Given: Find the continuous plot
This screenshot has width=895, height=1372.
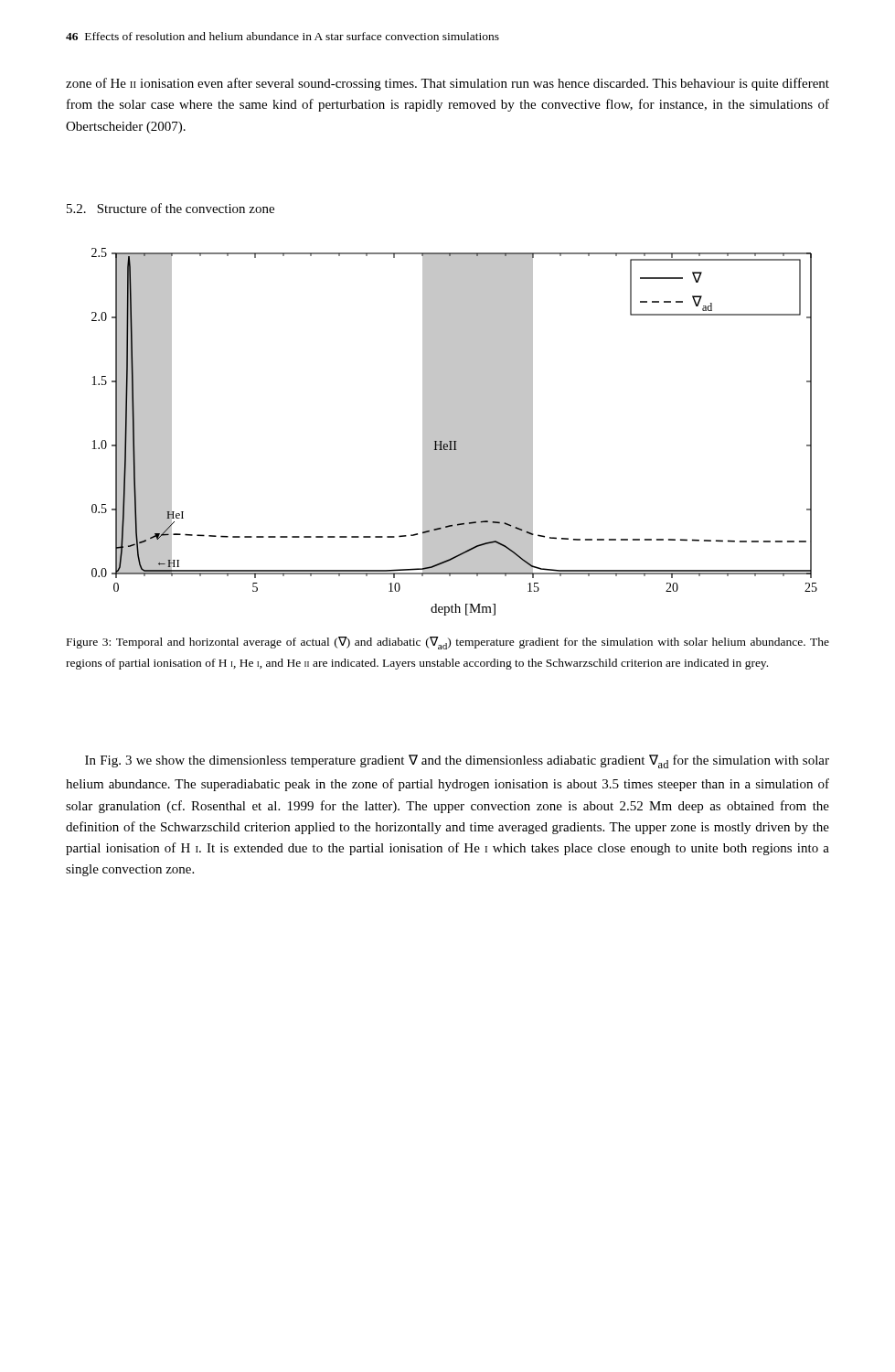Looking at the screenshot, I should [x=448, y=432].
